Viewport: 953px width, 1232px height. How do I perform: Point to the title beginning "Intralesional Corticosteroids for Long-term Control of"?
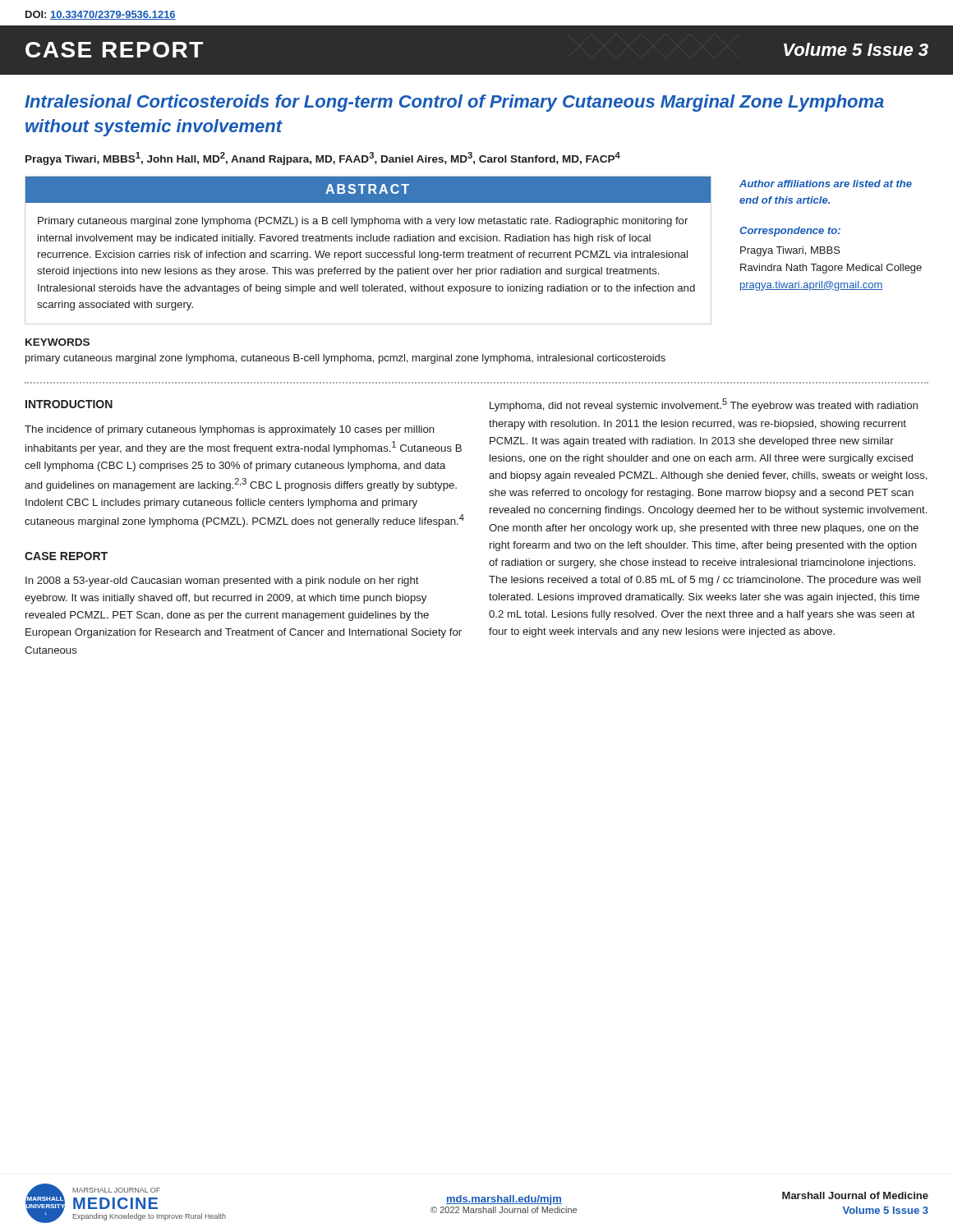(476, 114)
